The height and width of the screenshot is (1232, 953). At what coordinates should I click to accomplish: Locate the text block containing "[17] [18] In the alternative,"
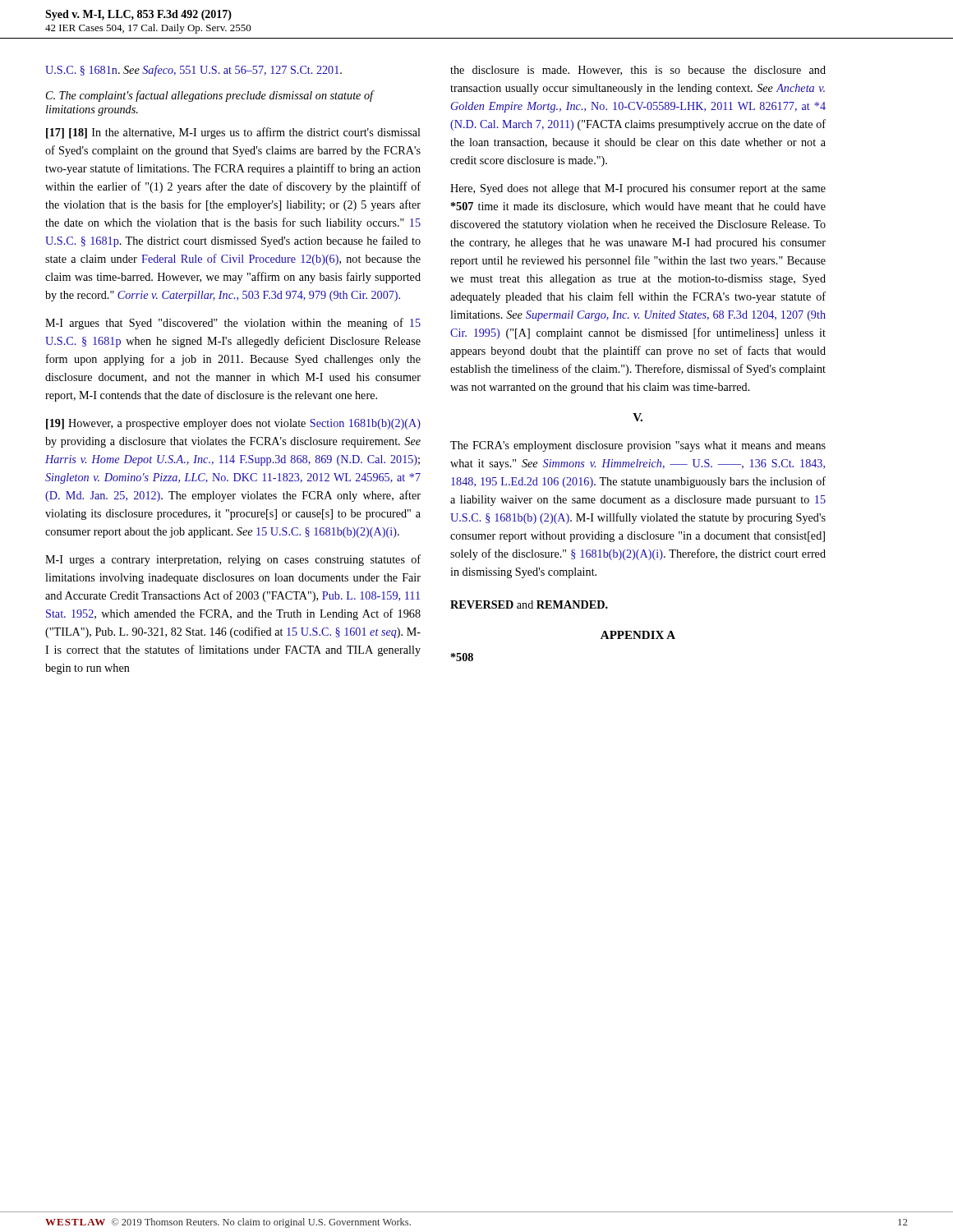click(233, 214)
